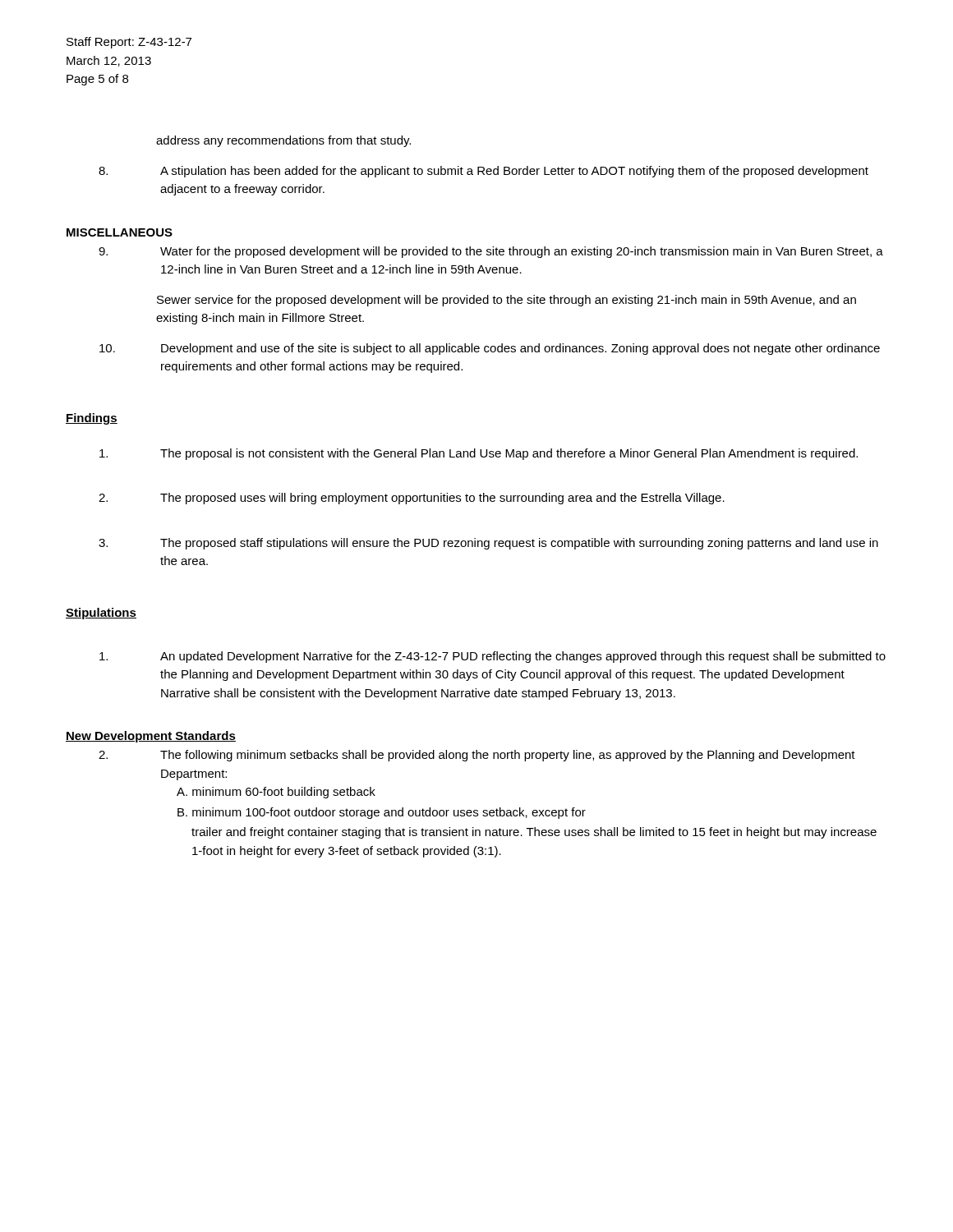Click on the text block that says "Sewer service for the"
The width and height of the screenshot is (953, 1232).
pos(506,308)
